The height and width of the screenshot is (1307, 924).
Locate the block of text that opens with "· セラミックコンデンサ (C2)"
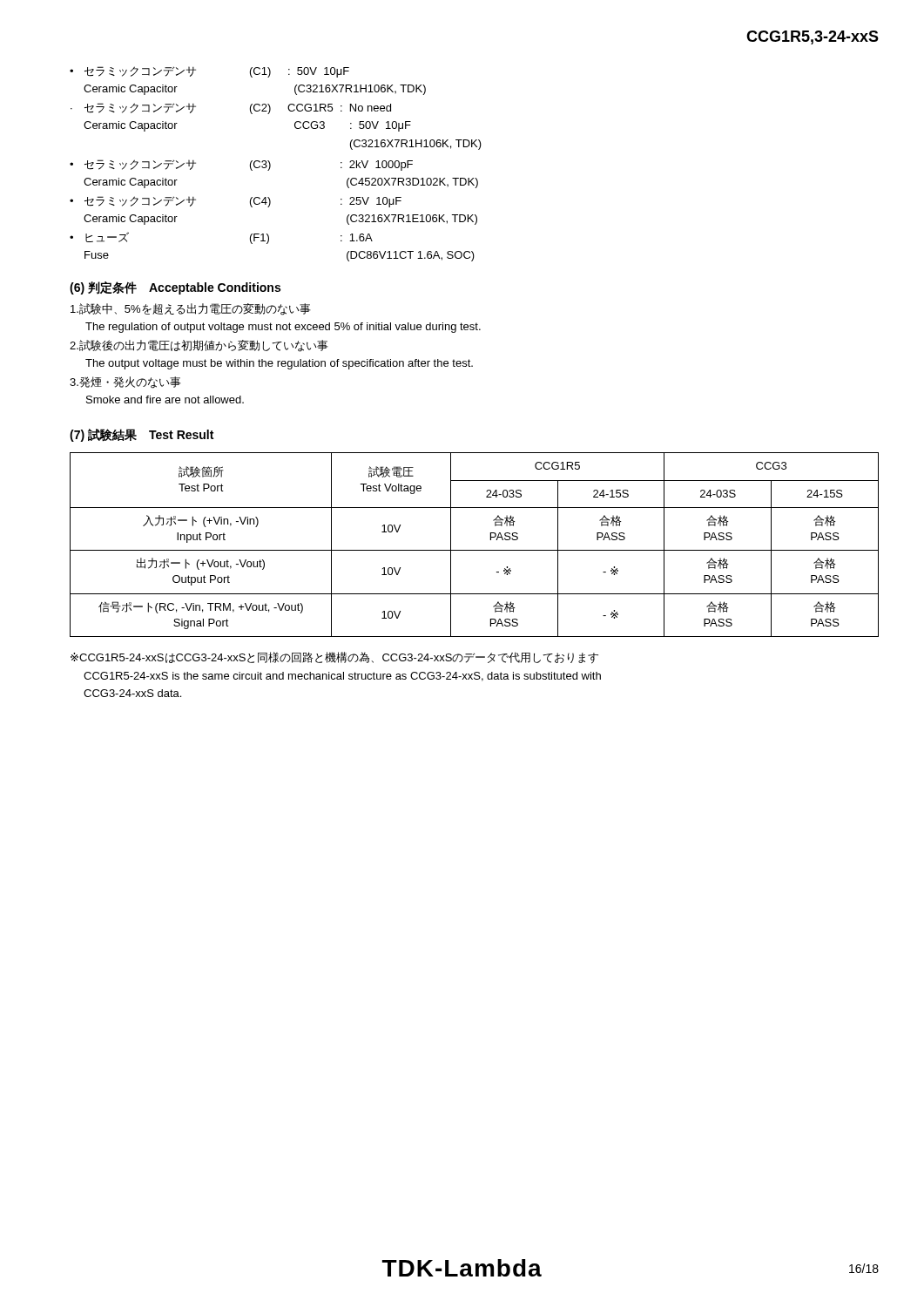pos(146,106)
